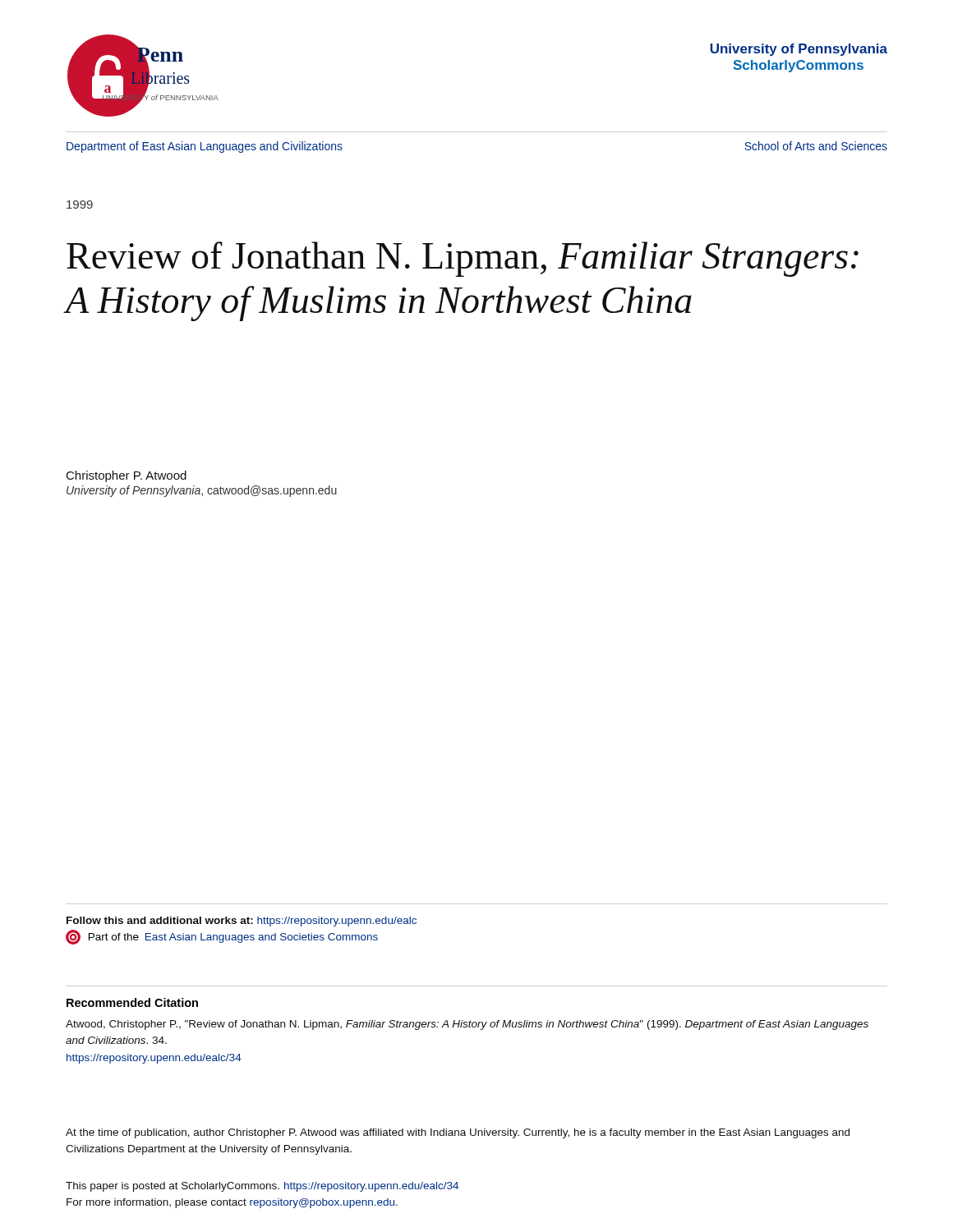Image resolution: width=953 pixels, height=1232 pixels.
Task: Locate the region starting "Christopher P. Atwood University of Pennsylvania, catwood@sas.upenn.edu"
Action: [x=201, y=483]
